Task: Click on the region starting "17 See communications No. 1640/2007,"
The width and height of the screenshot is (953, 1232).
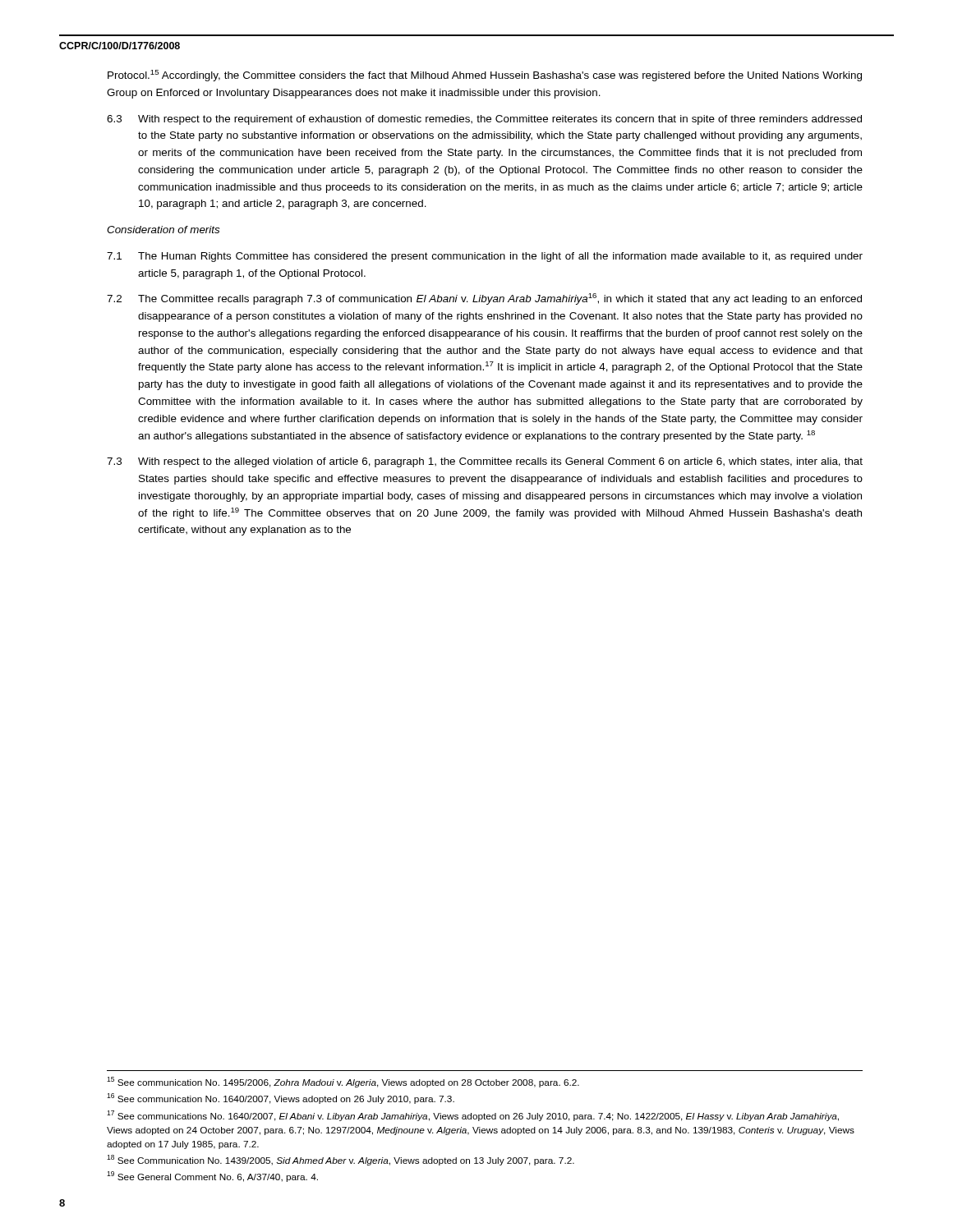Action: coord(481,1129)
